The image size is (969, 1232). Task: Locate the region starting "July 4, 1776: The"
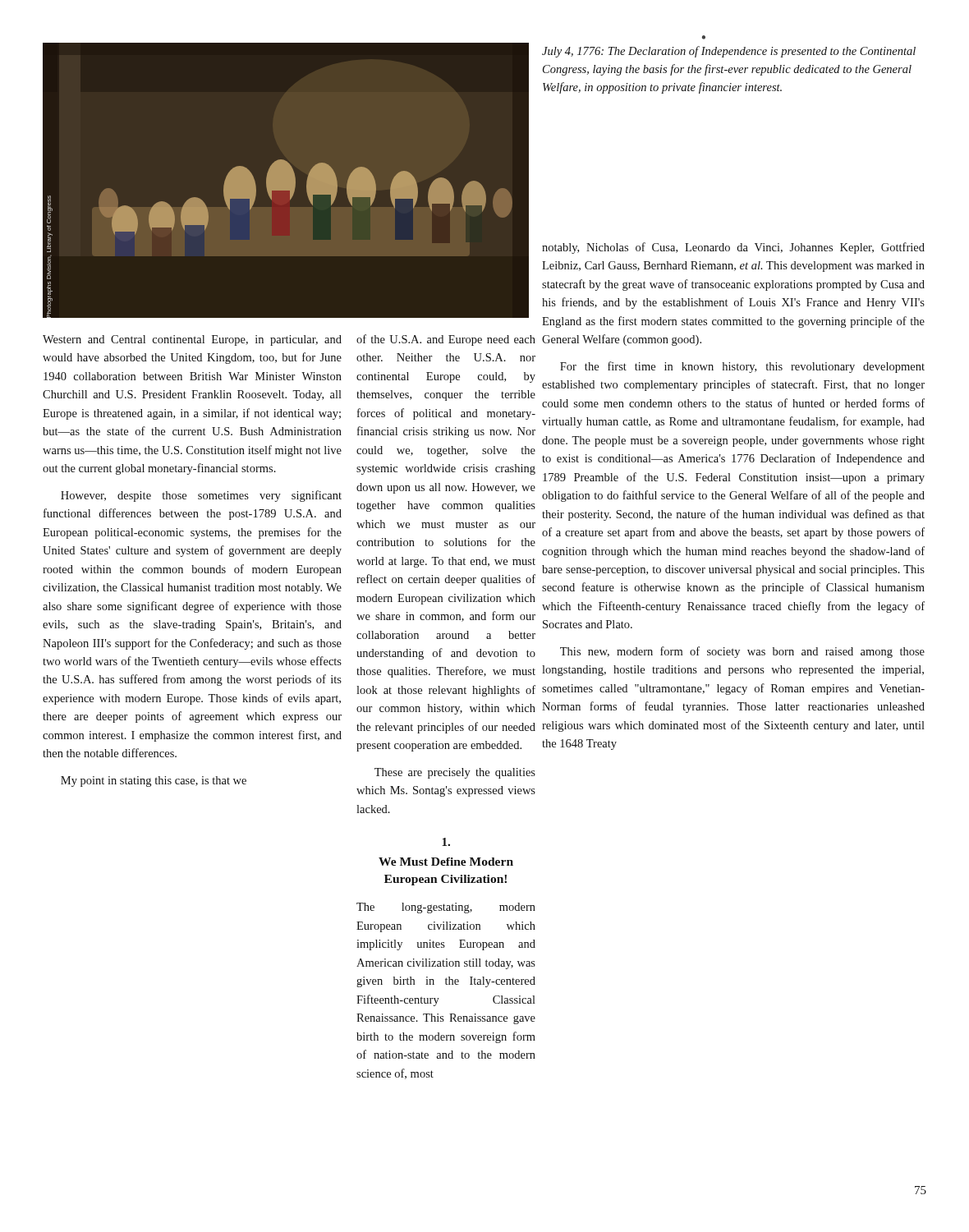pos(729,69)
